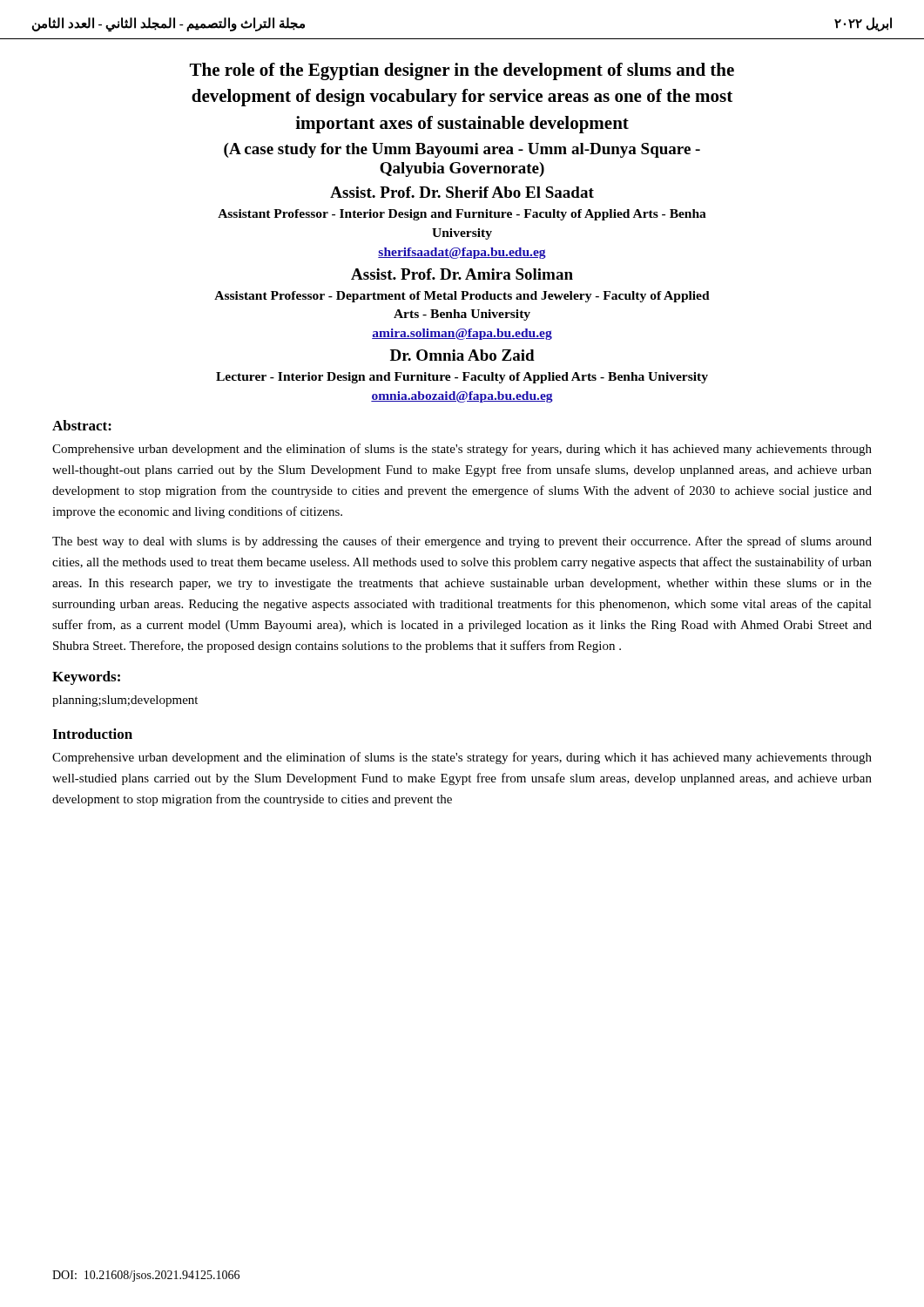This screenshot has height=1307, width=924.
Task: Click on the block starting "Assist. Prof. Dr. Amira Soliman"
Action: (x=462, y=274)
